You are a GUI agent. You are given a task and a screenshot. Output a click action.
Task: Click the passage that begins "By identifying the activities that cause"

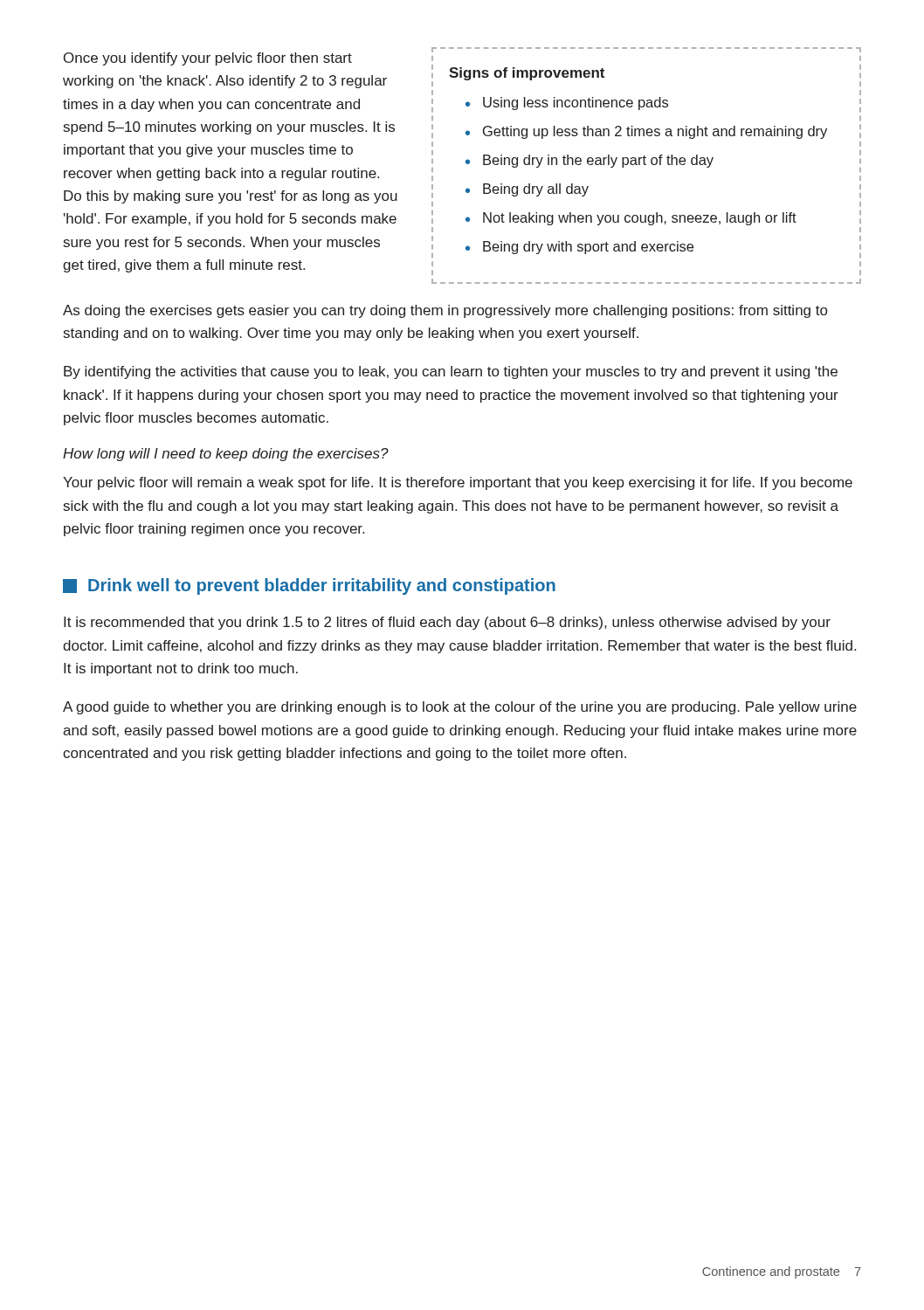click(451, 395)
